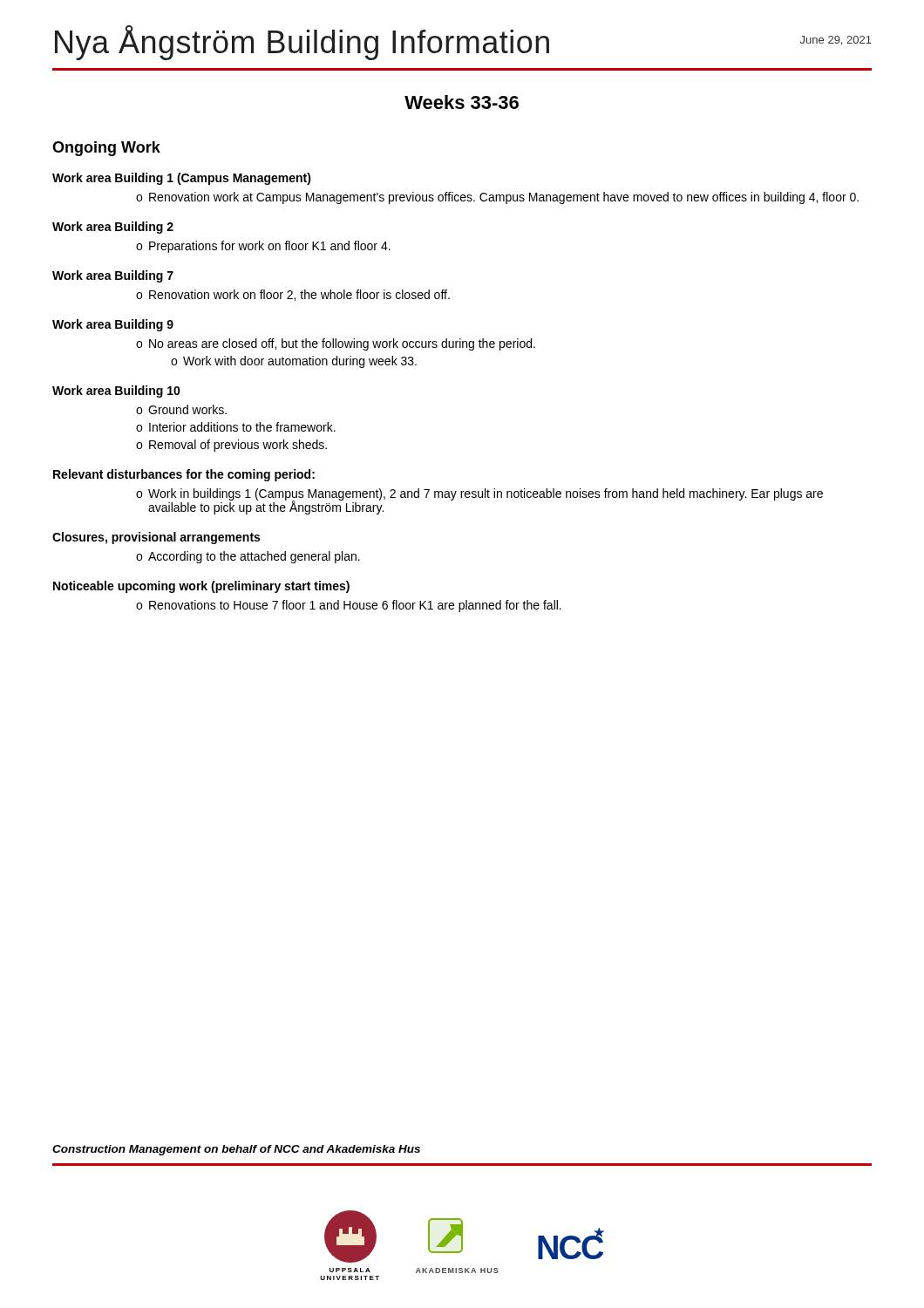Viewport: 924px width, 1308px height.
Task: Locate a logo
Action: click(x=462, y=1246)
